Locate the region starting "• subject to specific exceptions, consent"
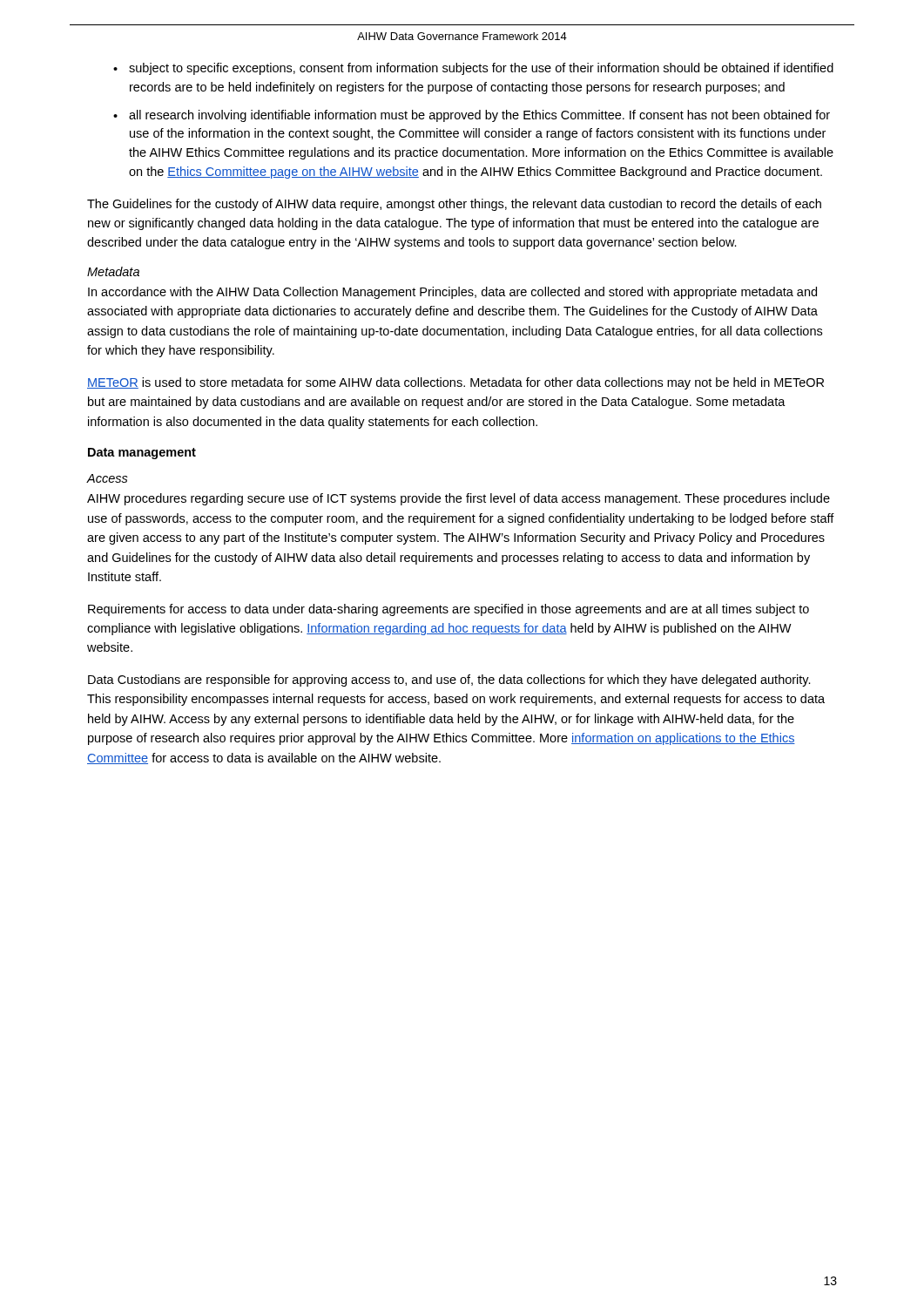Image resolution: width=924 pixels, height=1307 pixels. tap(475, 78)
